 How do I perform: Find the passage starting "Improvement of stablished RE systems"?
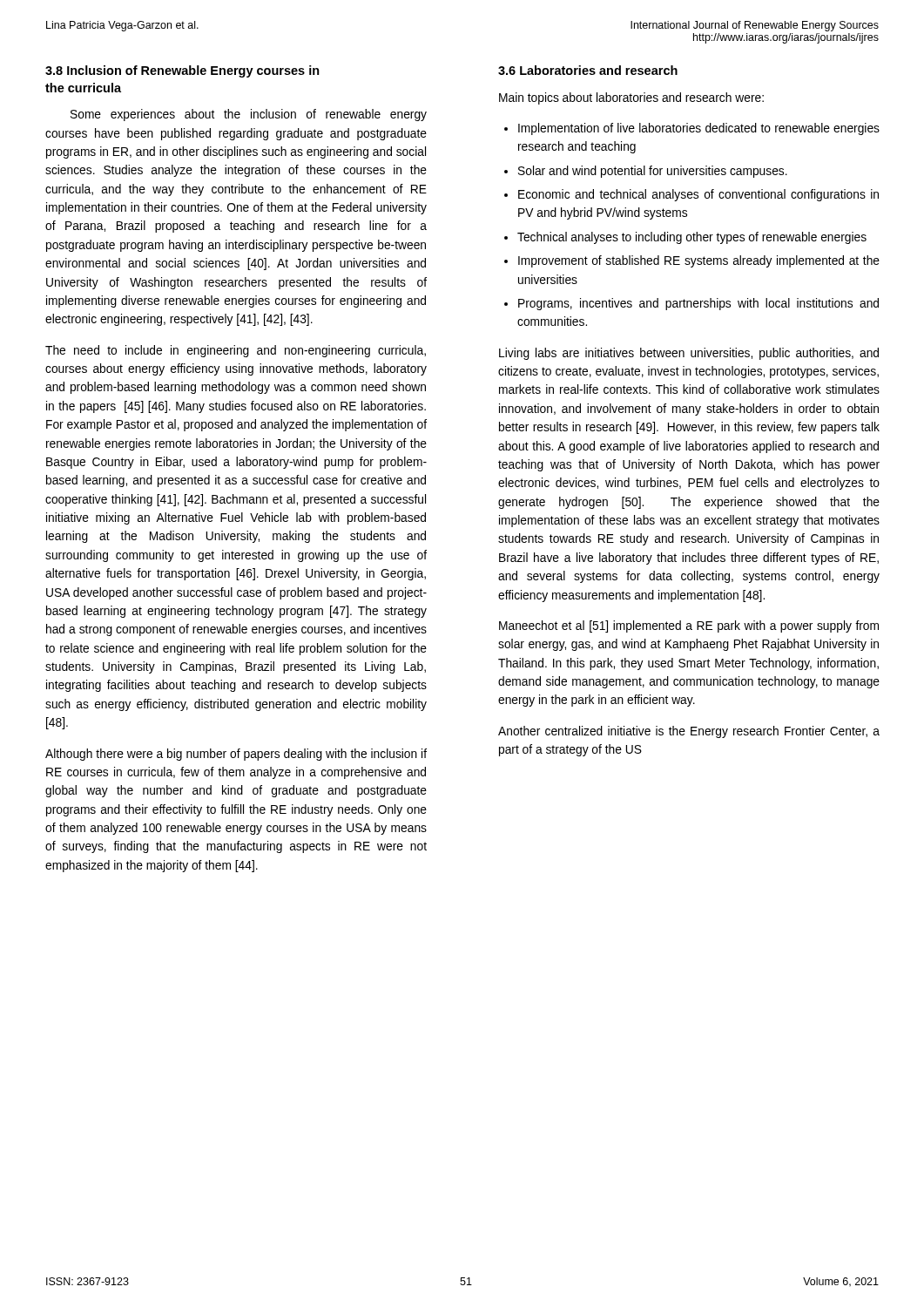[698, 270]
